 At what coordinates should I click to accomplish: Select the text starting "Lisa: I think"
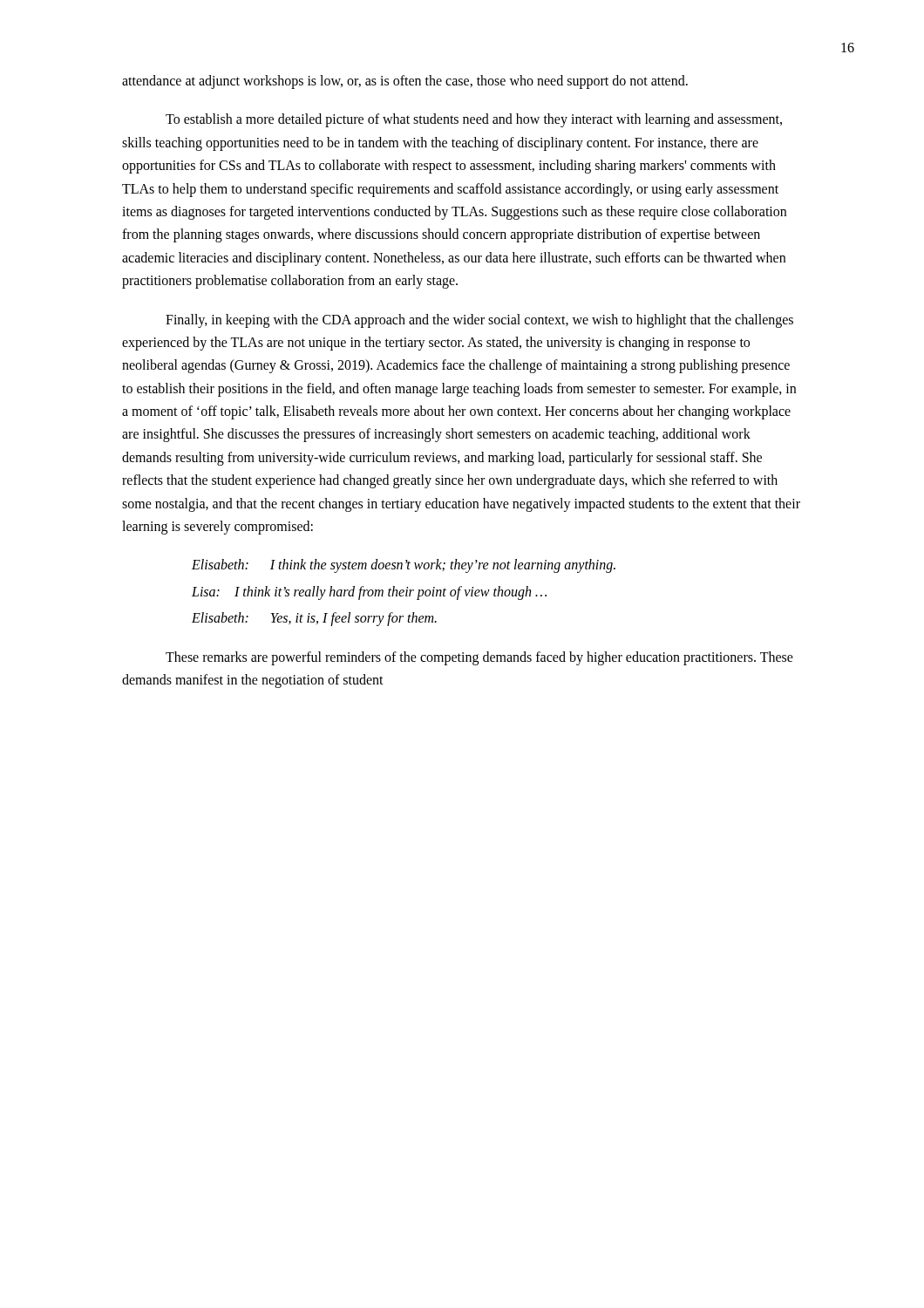tap(497, 592)
